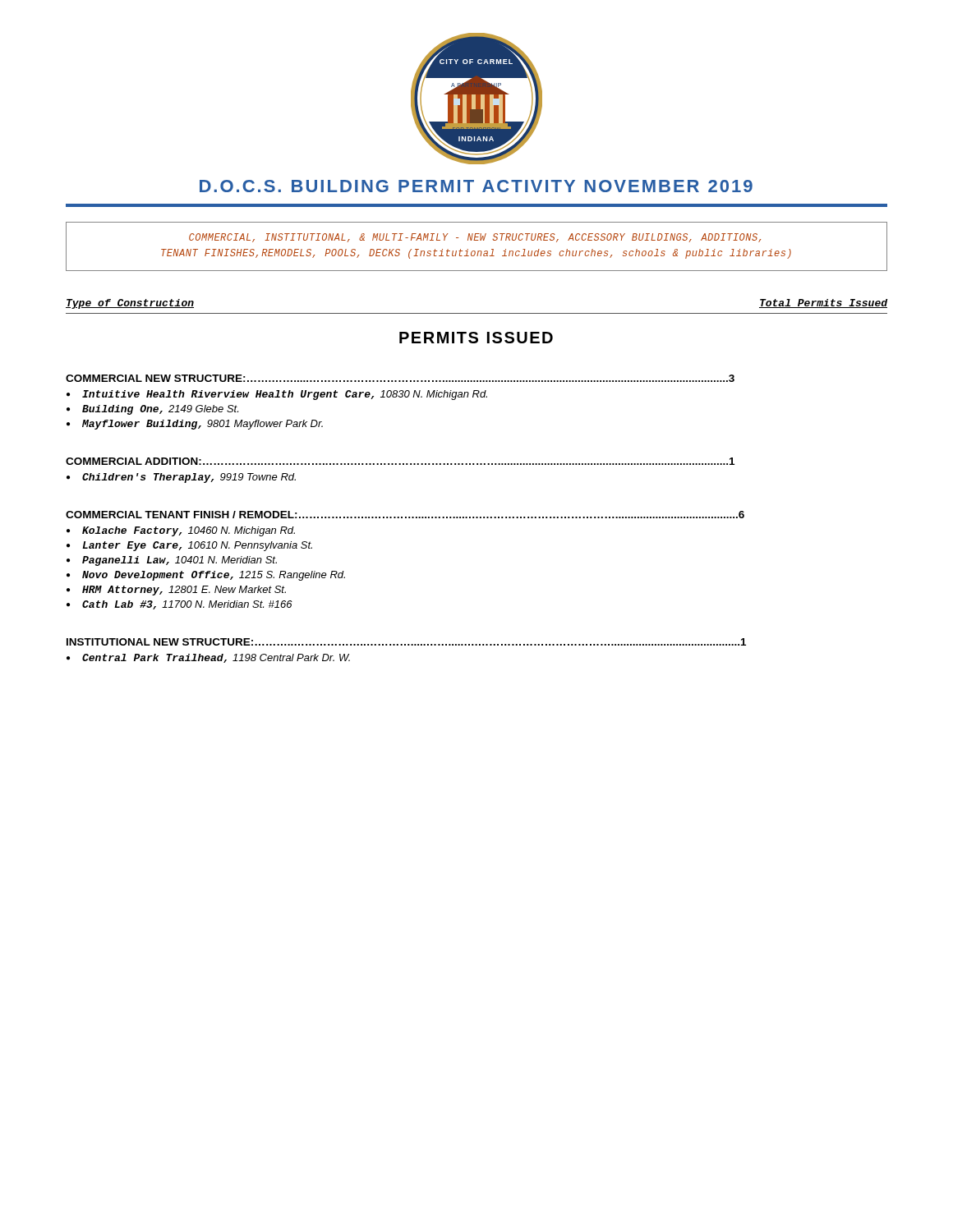Select the title with the text "D.O.C.S. BUILDING PERMIT ACTIVITY"
Image resolution: width=953 pixels, height=1232 pixels.
coord(476,186)
